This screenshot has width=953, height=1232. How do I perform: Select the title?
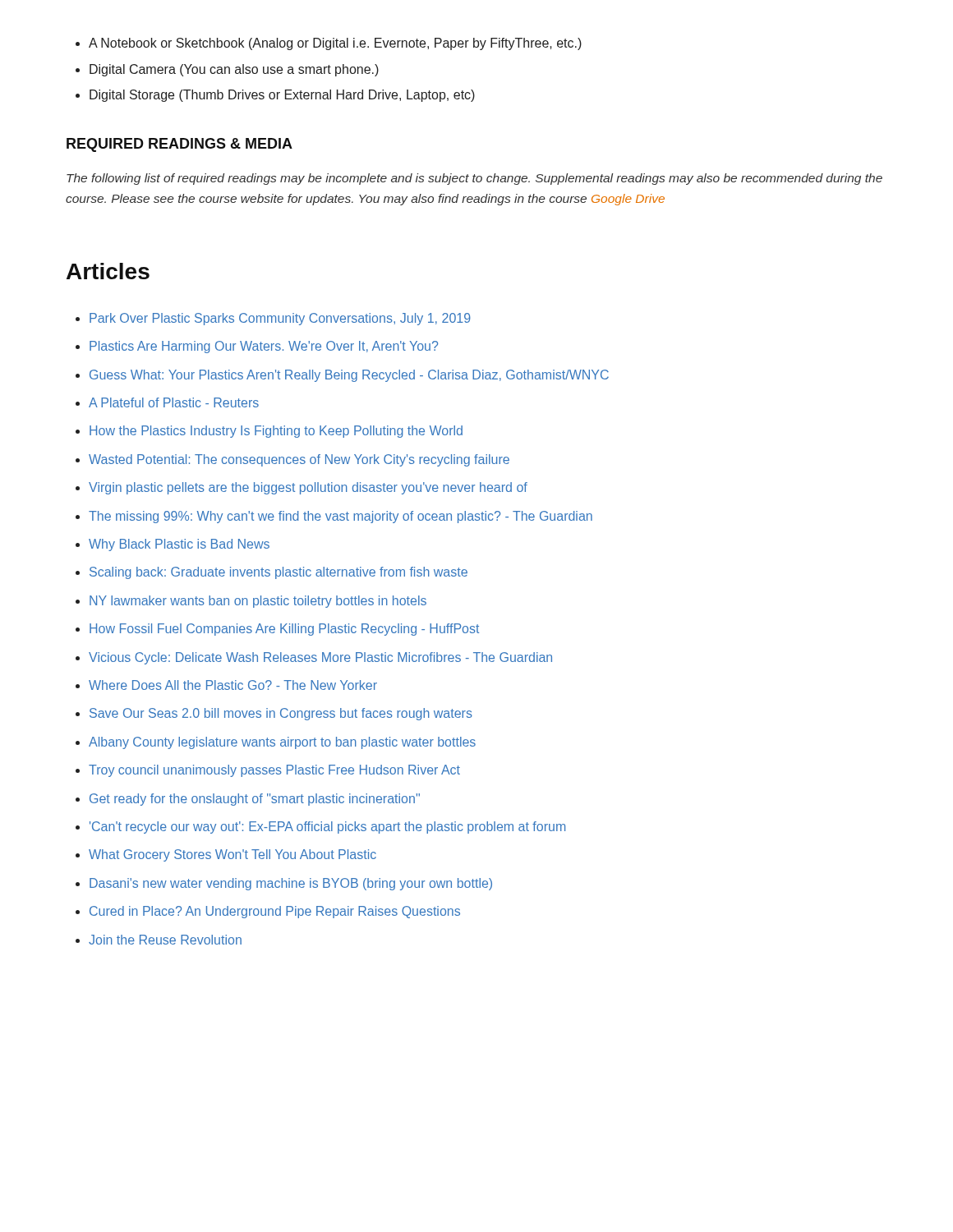tap(108, 271)
